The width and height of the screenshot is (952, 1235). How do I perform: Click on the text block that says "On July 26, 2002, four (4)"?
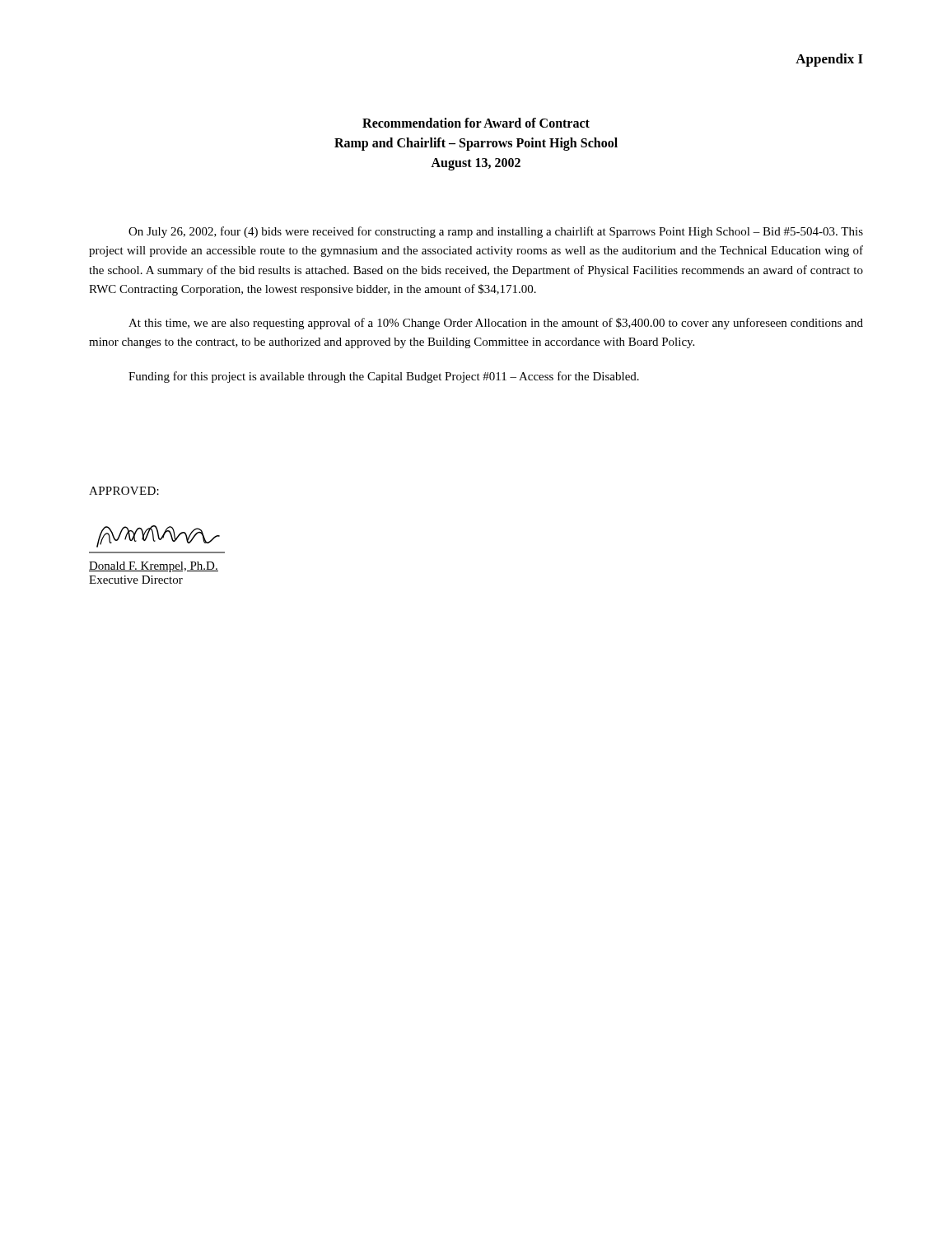point(476,261)
